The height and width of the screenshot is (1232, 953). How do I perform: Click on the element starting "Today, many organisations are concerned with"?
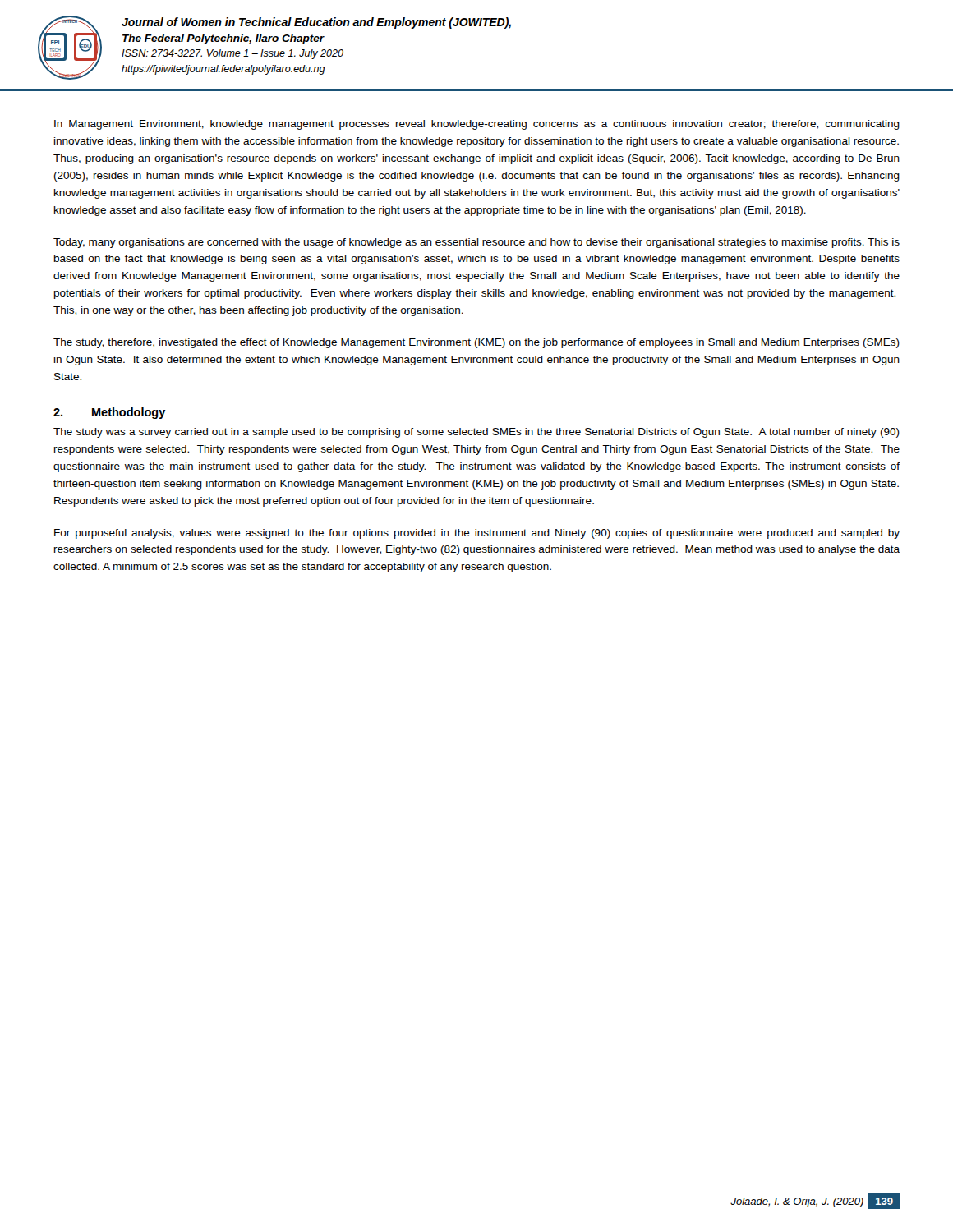(476, 276)
